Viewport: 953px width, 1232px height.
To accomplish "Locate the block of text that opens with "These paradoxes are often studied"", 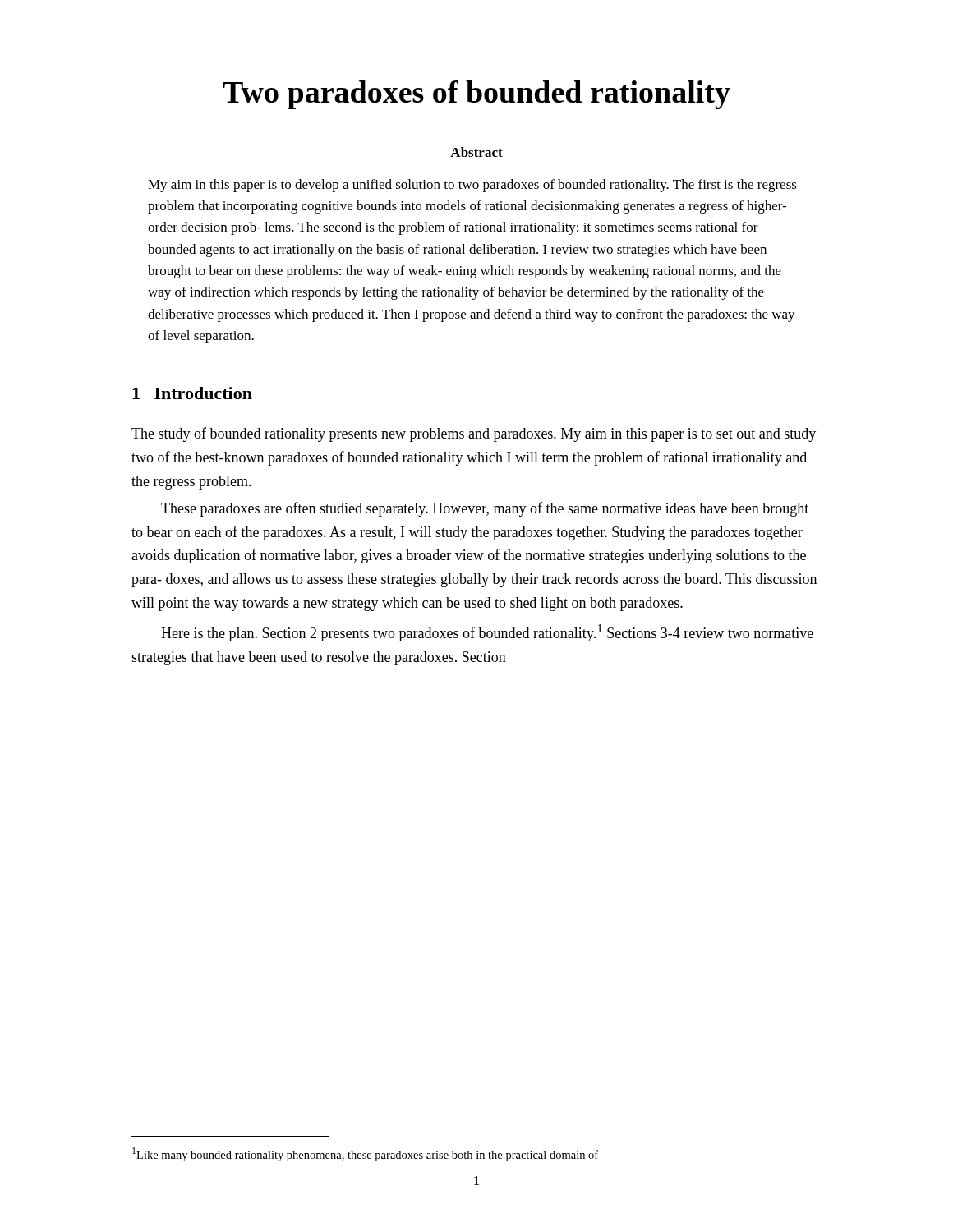I will (474, 555).
